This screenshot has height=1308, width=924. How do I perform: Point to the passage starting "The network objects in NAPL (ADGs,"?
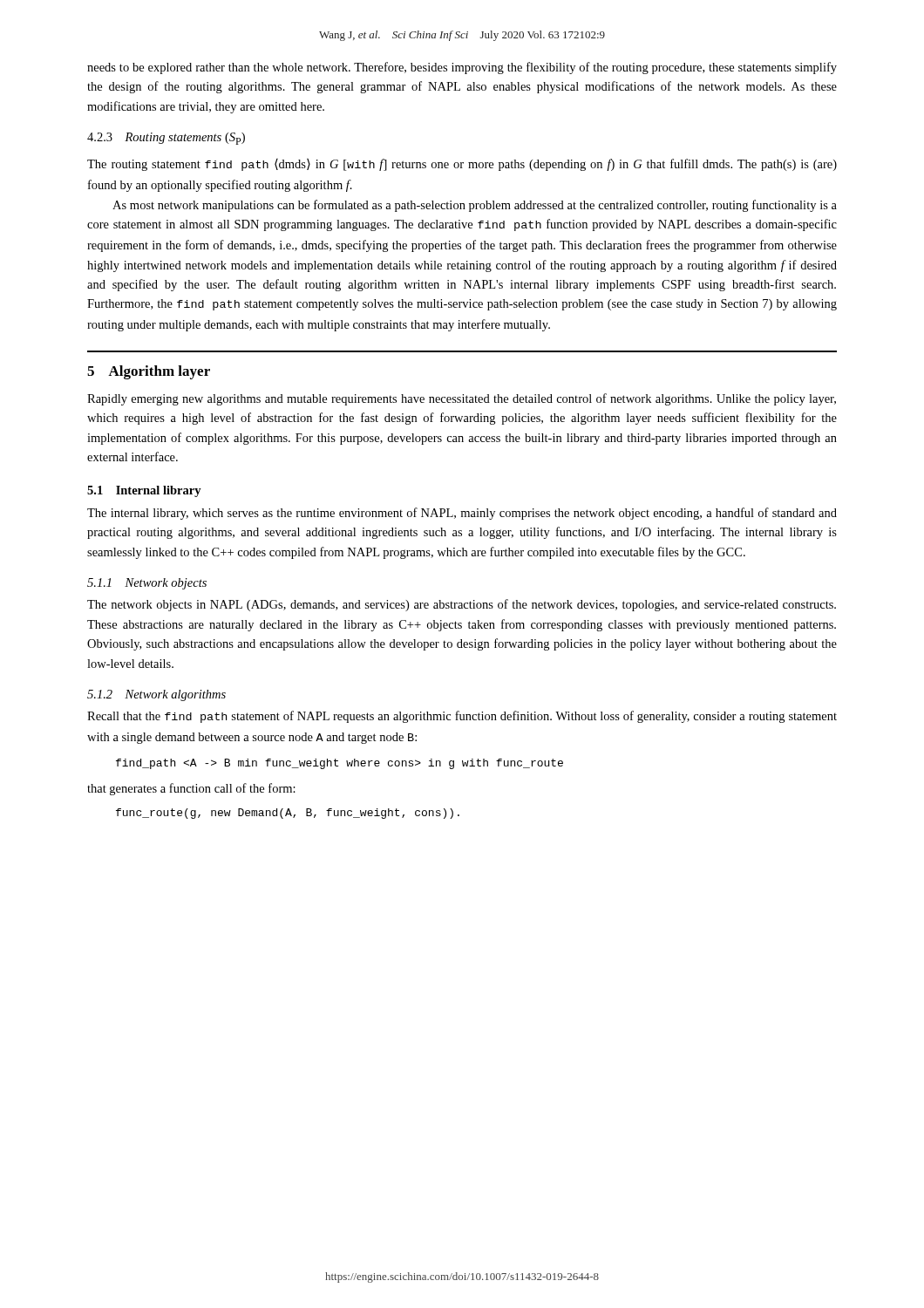pos(462,634)
